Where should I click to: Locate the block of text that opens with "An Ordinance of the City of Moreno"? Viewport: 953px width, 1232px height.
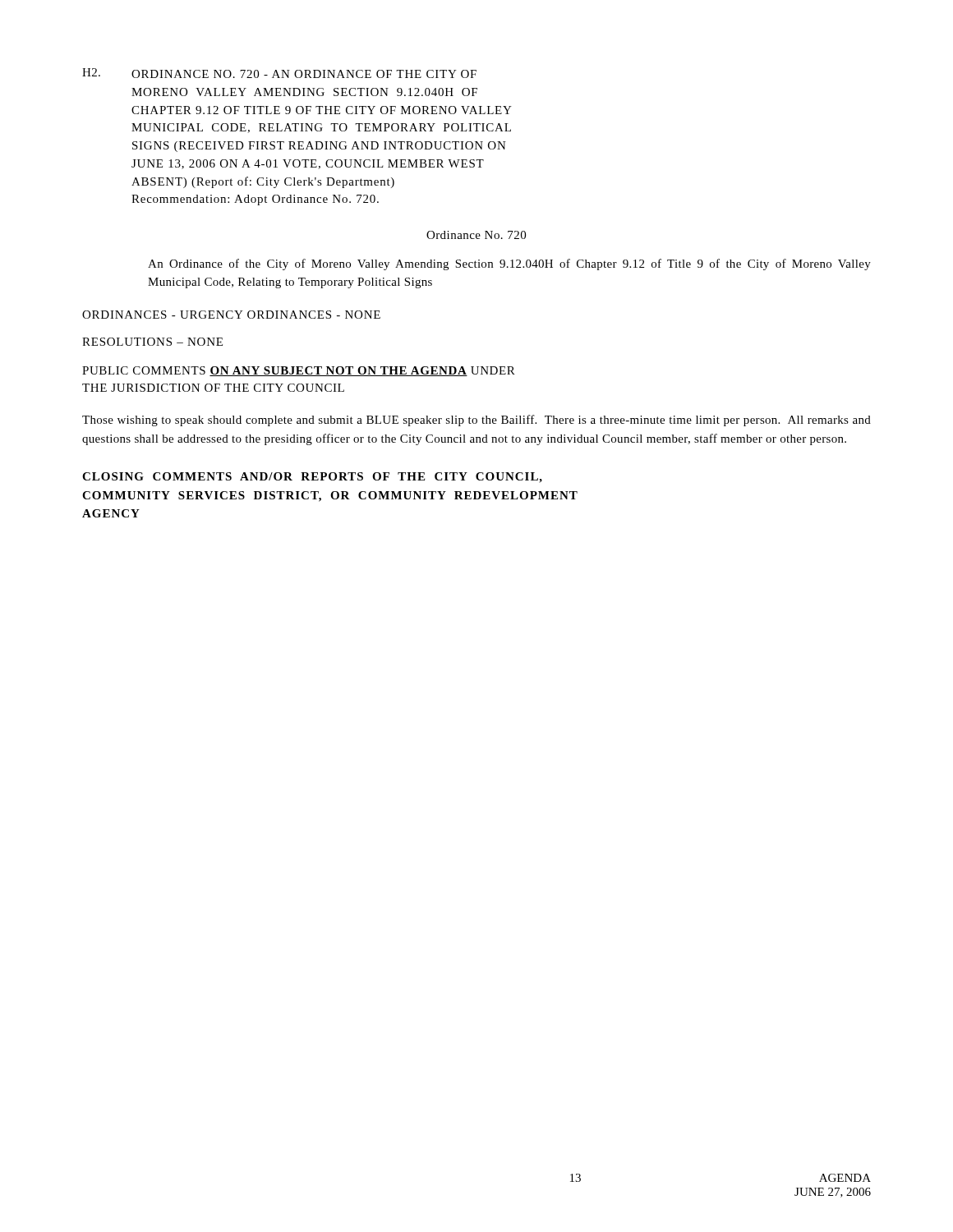coord(509,273)
